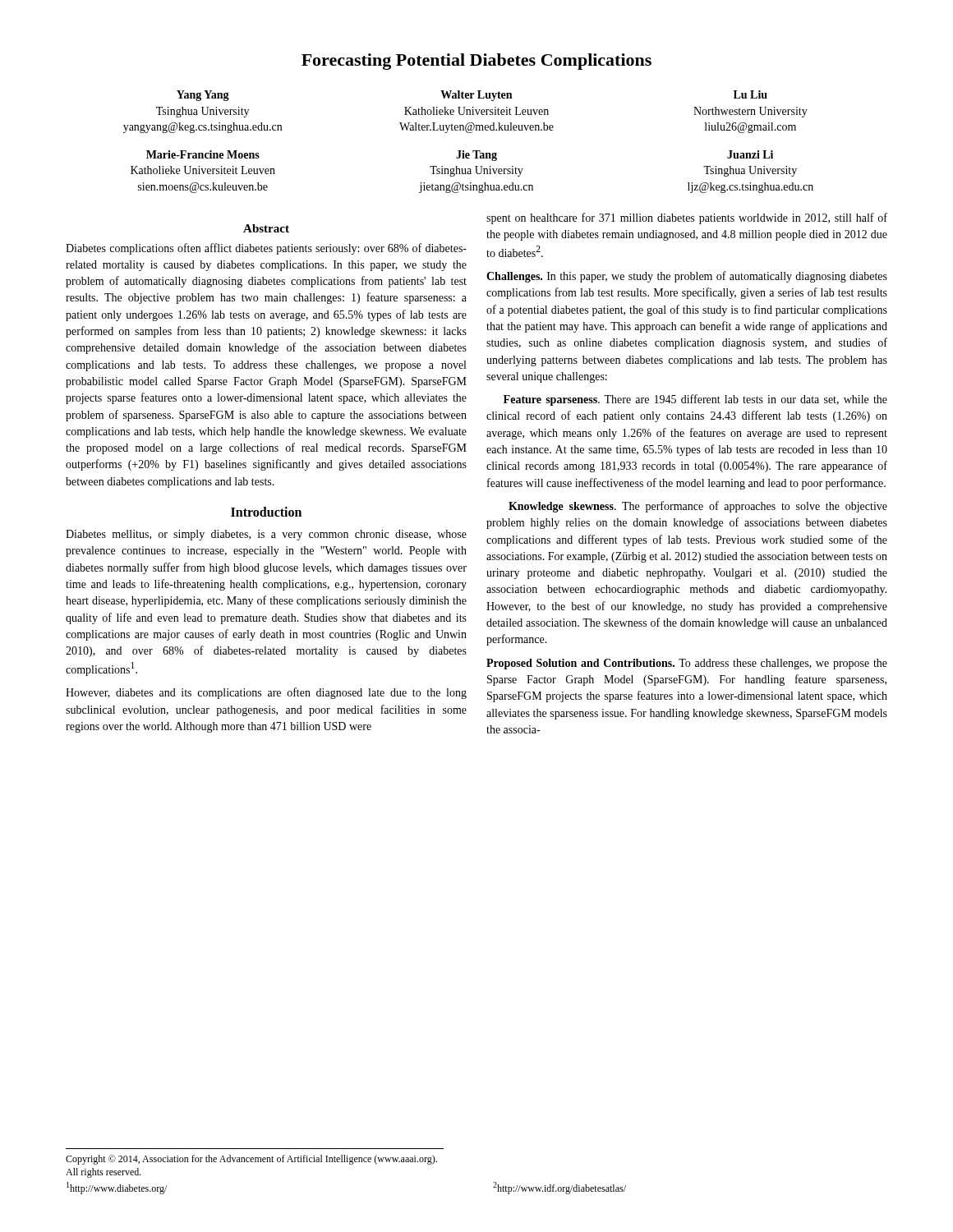
Task: Select the text starting "Feature sparseness. There are 1945 different"
Action: pyautogui.click(x=687, y=565)
